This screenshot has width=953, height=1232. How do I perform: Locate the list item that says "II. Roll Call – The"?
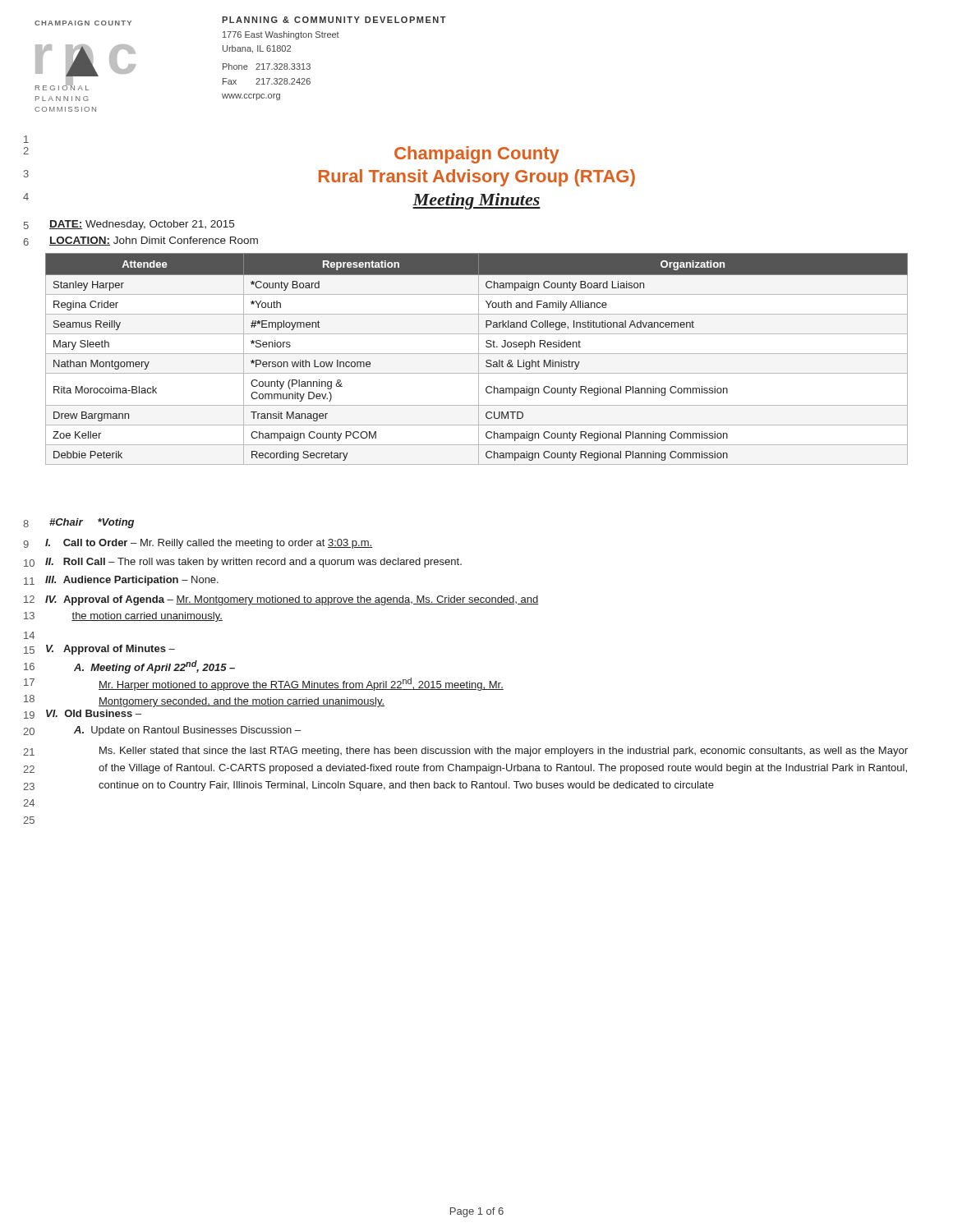254,561
